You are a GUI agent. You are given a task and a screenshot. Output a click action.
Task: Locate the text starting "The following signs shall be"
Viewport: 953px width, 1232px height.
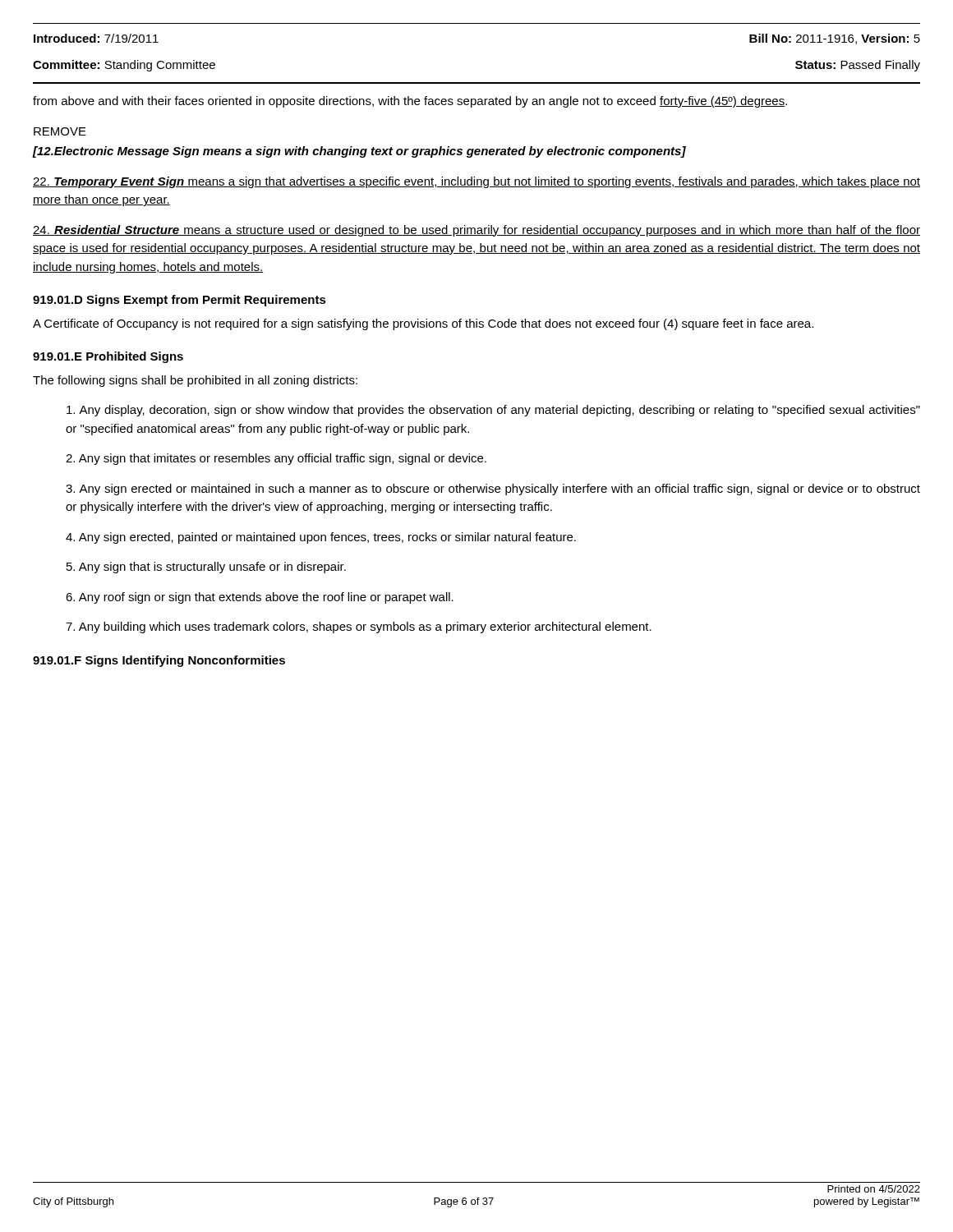point(196,379)
